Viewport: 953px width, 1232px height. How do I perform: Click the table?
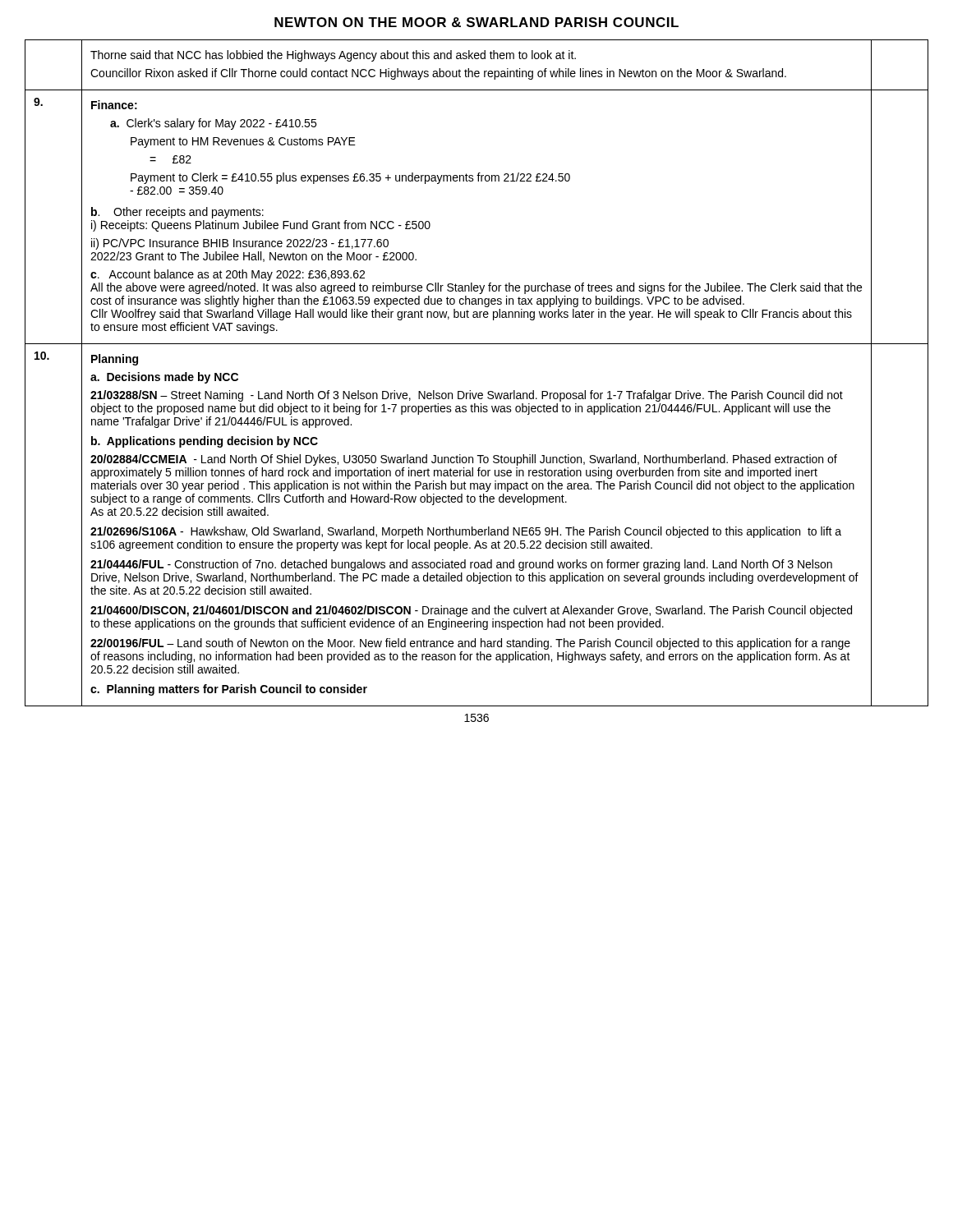click(x=476, y=373)
